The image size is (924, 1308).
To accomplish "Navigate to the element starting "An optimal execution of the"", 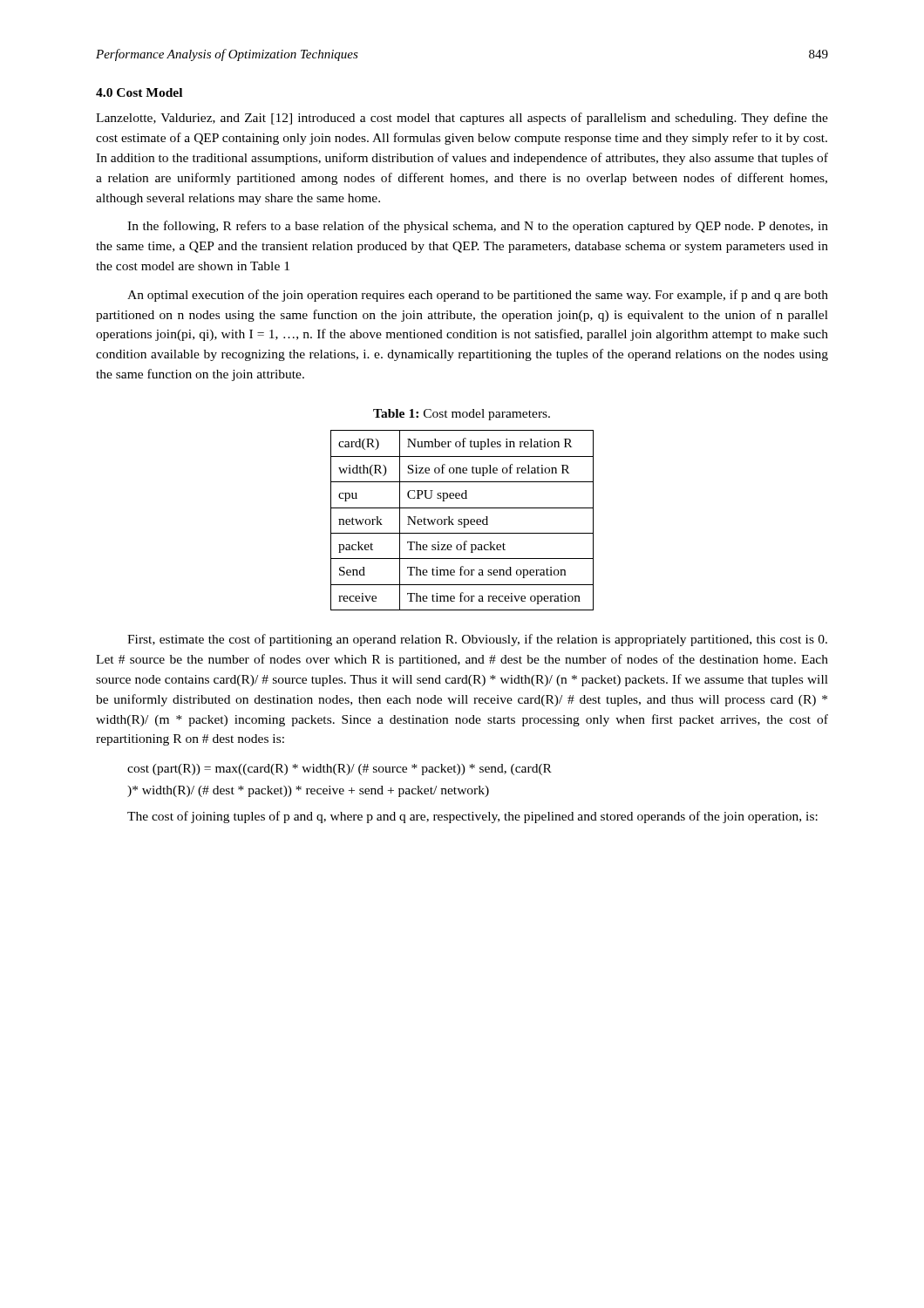I will [462, 334].
